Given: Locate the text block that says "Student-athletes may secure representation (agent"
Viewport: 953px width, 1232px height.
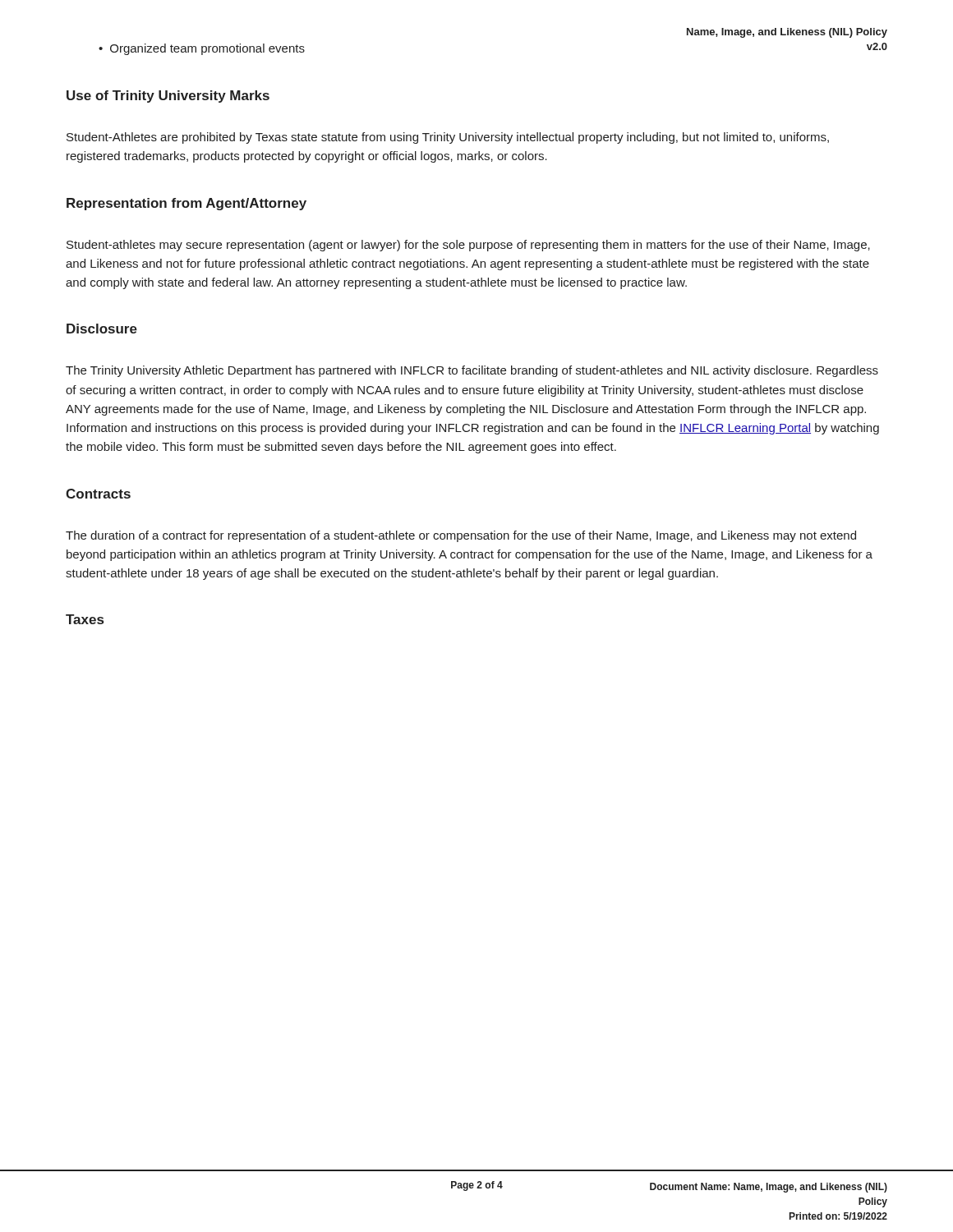Looking at the screenshot, I should click(468, 263).
